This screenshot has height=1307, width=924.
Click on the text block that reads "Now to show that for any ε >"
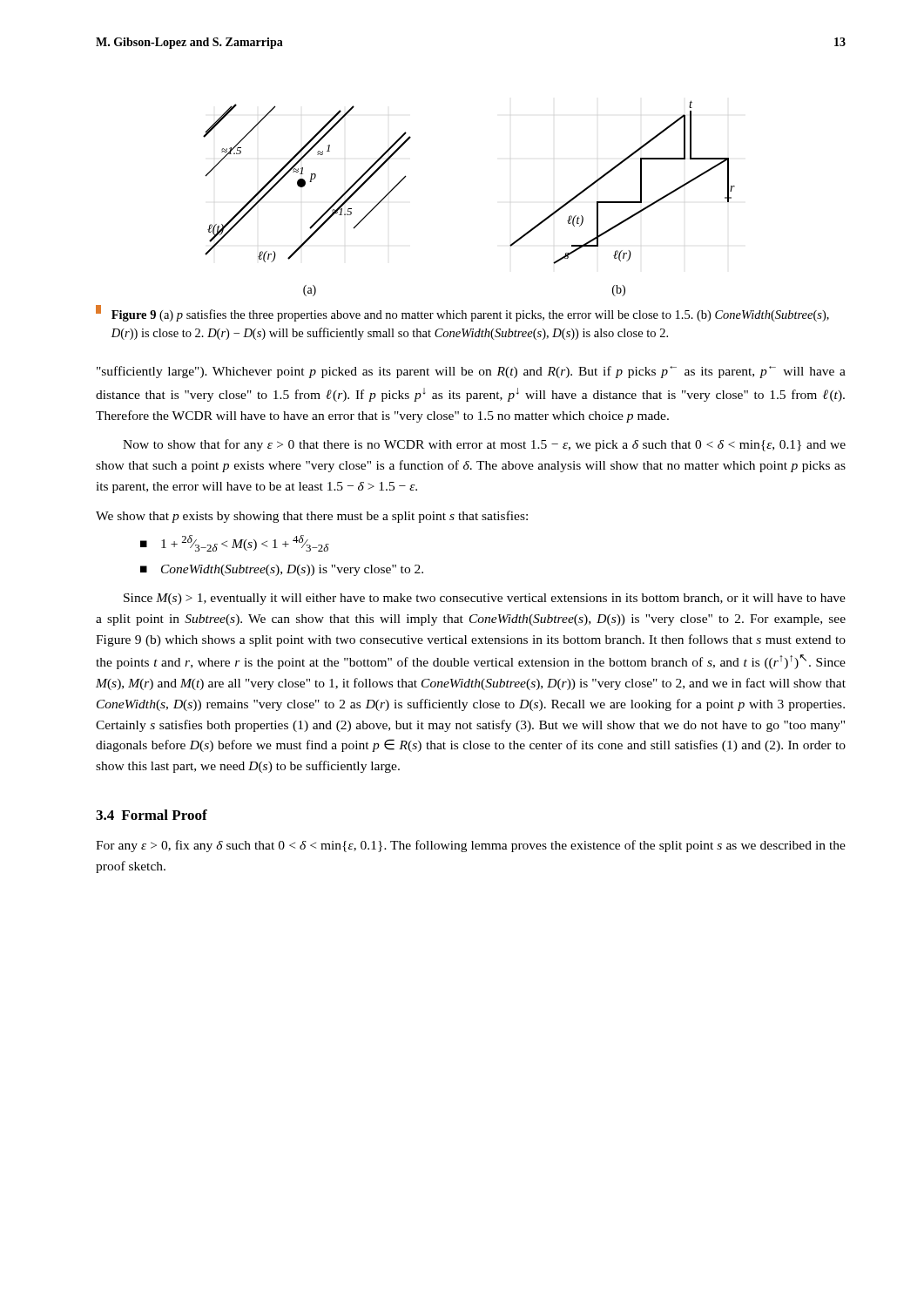click(x=471, y=465)
